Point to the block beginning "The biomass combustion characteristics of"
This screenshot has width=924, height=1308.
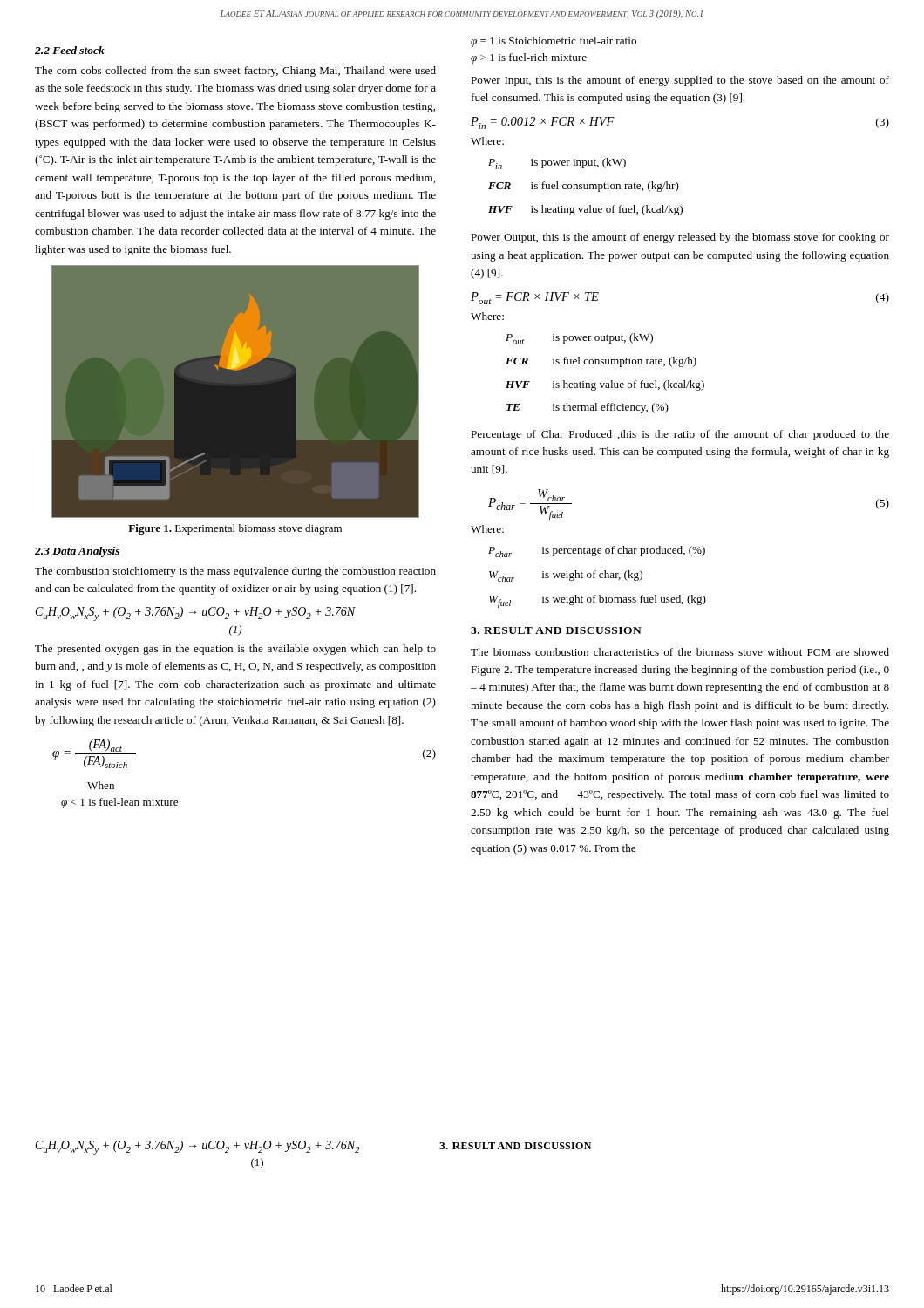coord(680,749)
